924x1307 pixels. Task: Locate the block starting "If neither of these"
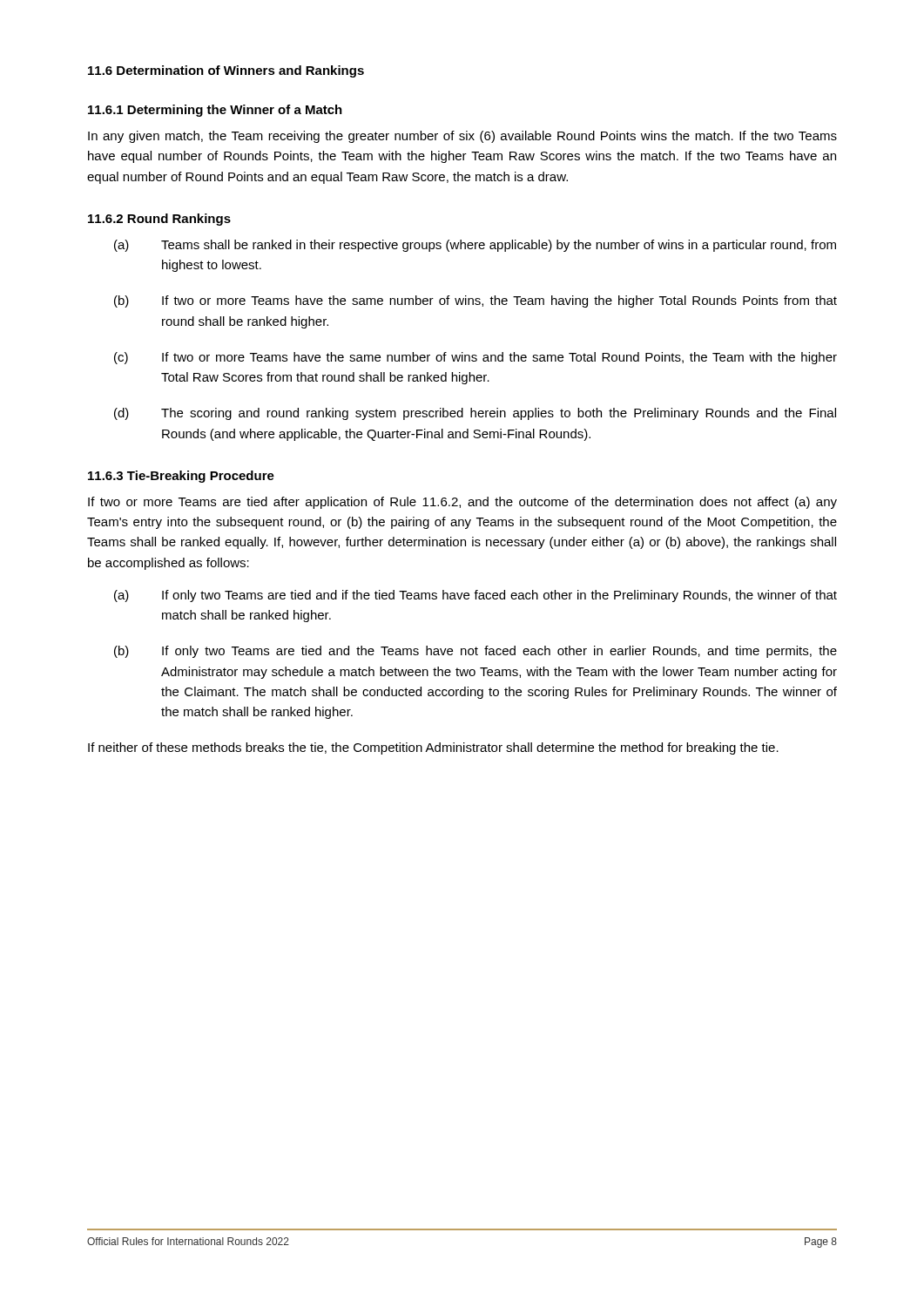click(x=433, y=747)
